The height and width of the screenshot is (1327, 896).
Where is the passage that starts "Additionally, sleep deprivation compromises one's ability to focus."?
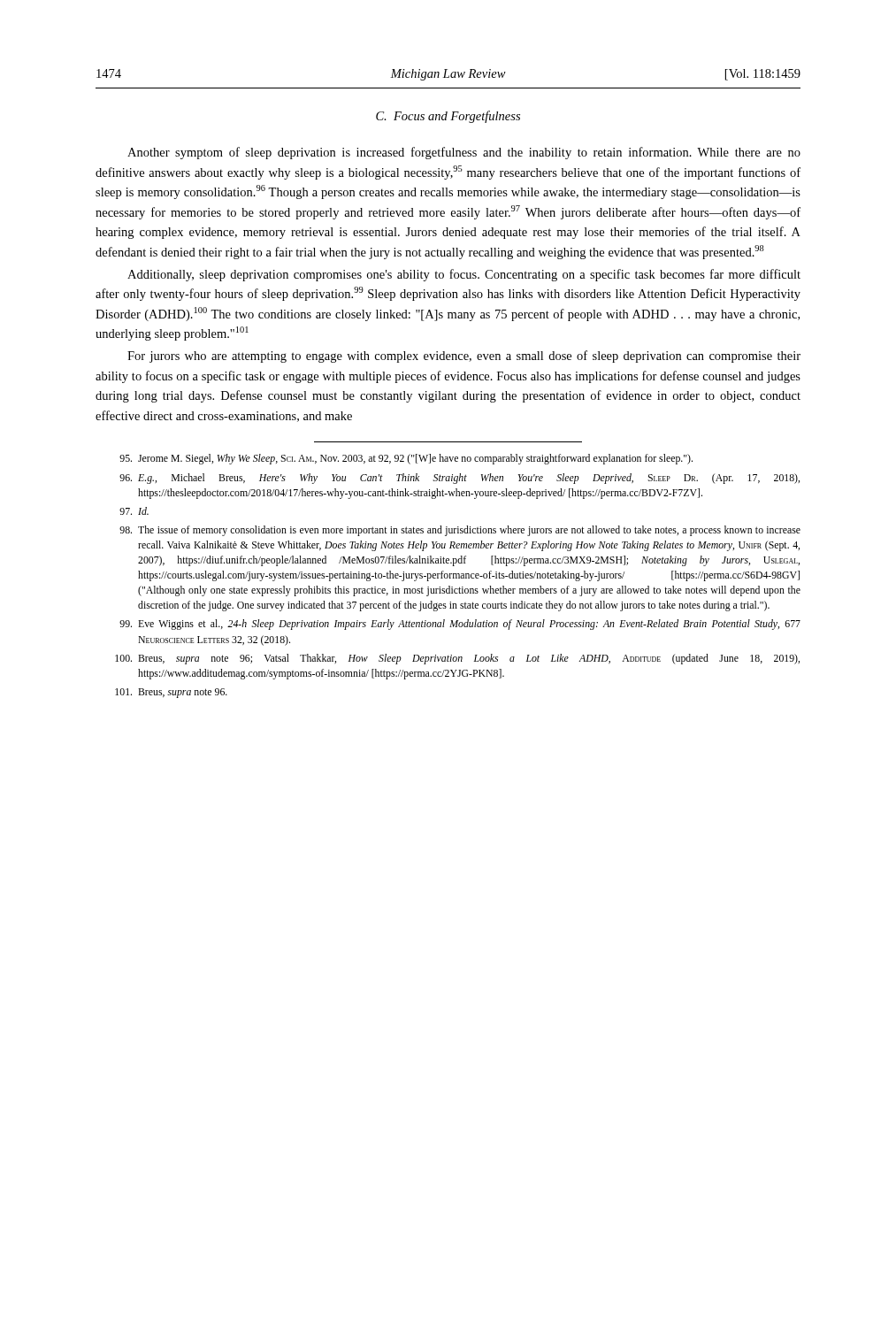click(x=448, y=304)
